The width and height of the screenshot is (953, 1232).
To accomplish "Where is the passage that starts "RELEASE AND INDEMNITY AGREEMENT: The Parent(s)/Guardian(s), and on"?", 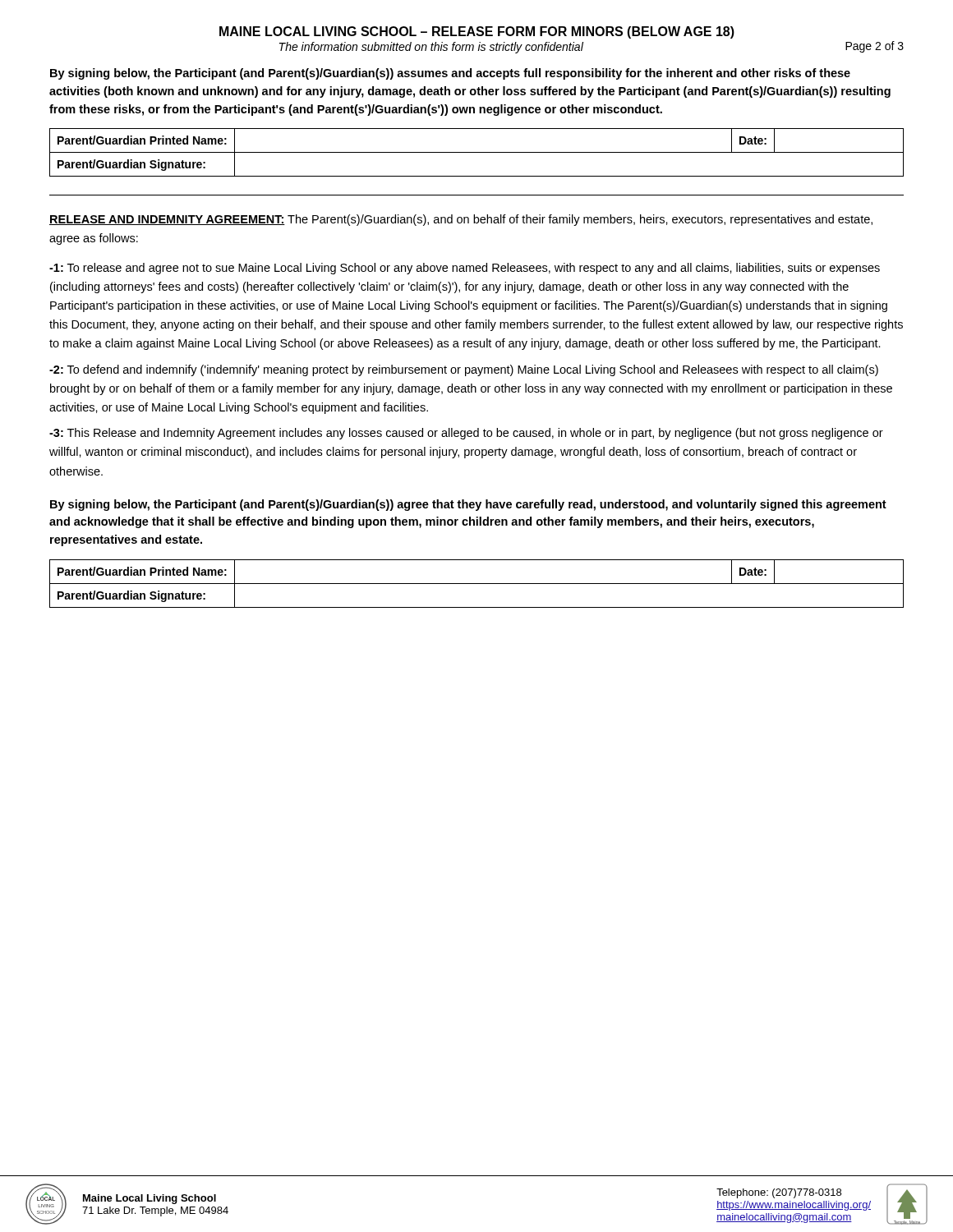I will [x=461, y=229].
